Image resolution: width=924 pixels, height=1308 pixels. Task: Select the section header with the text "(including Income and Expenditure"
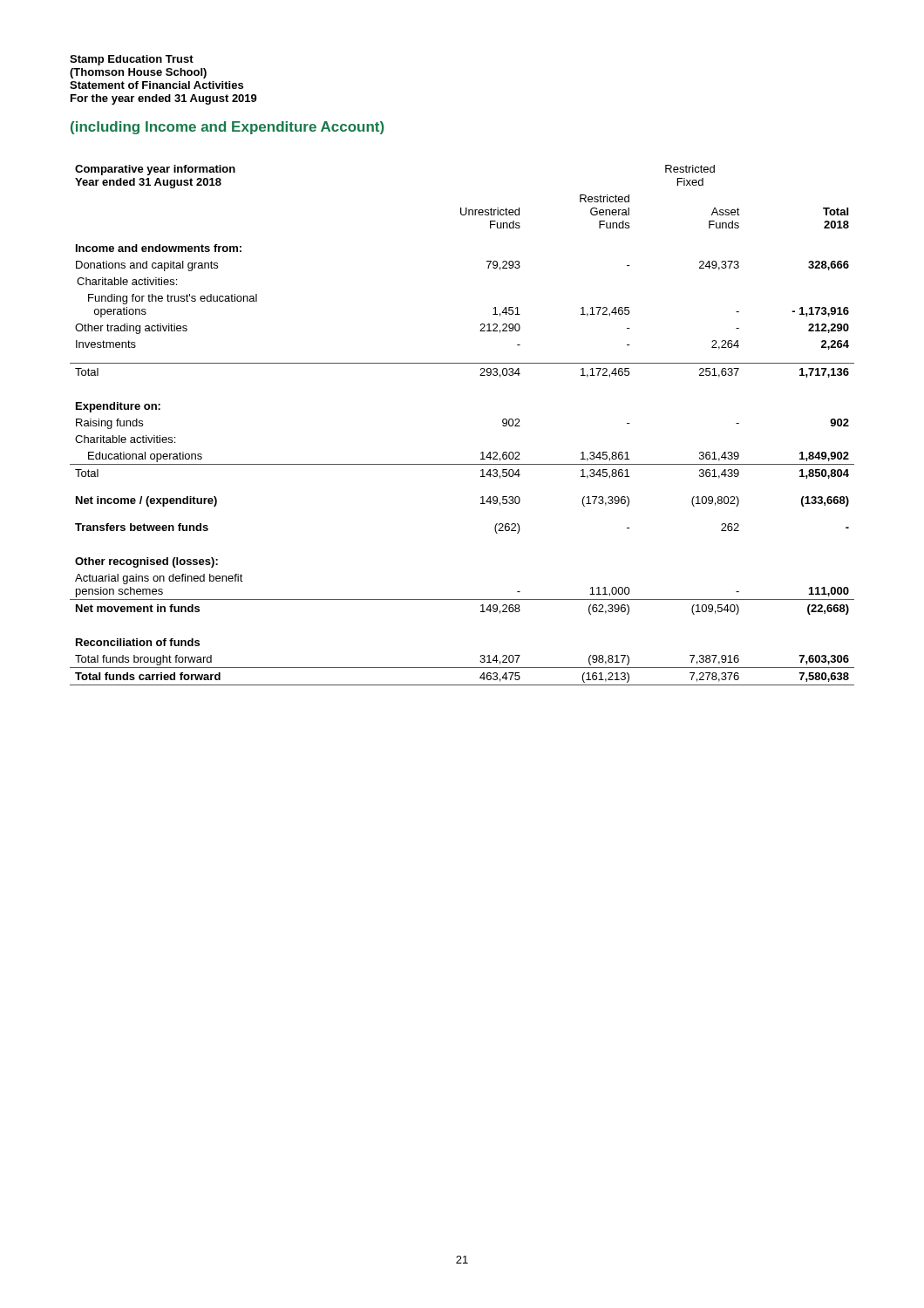point(227,127)
